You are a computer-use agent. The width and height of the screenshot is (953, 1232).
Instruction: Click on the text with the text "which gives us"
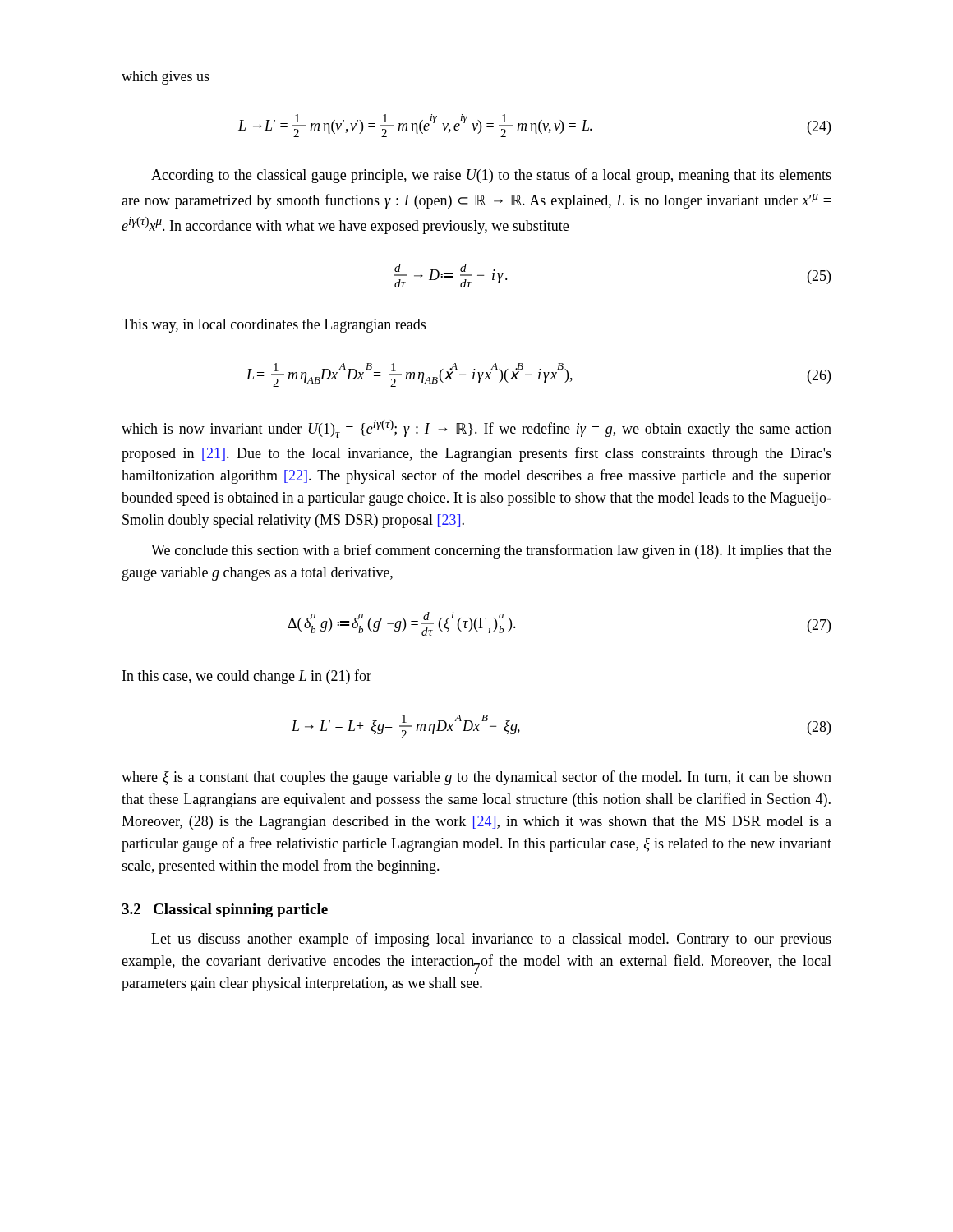[x=166, y=78]
